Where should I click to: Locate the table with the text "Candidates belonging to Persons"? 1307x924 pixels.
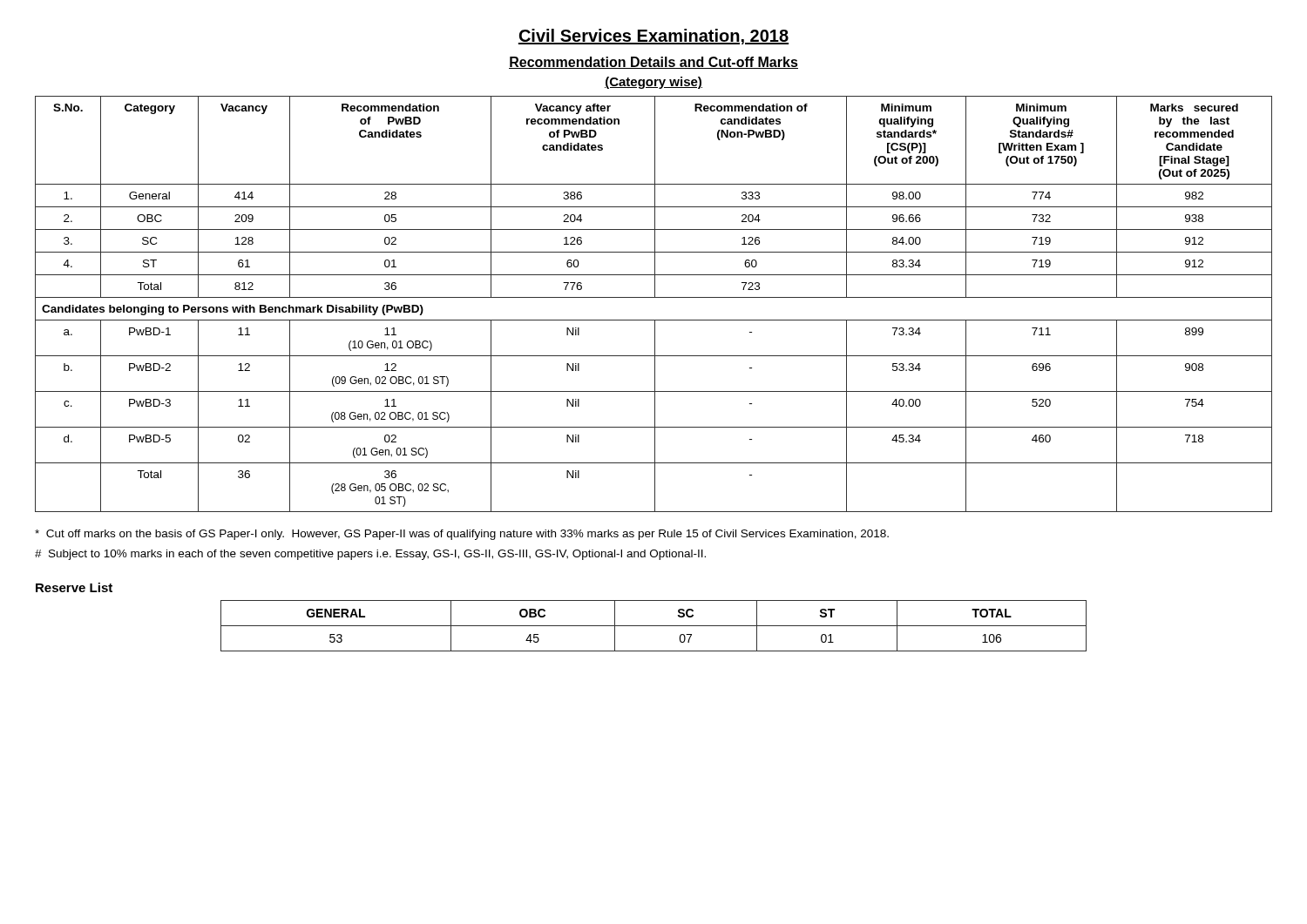pos(654,304)
